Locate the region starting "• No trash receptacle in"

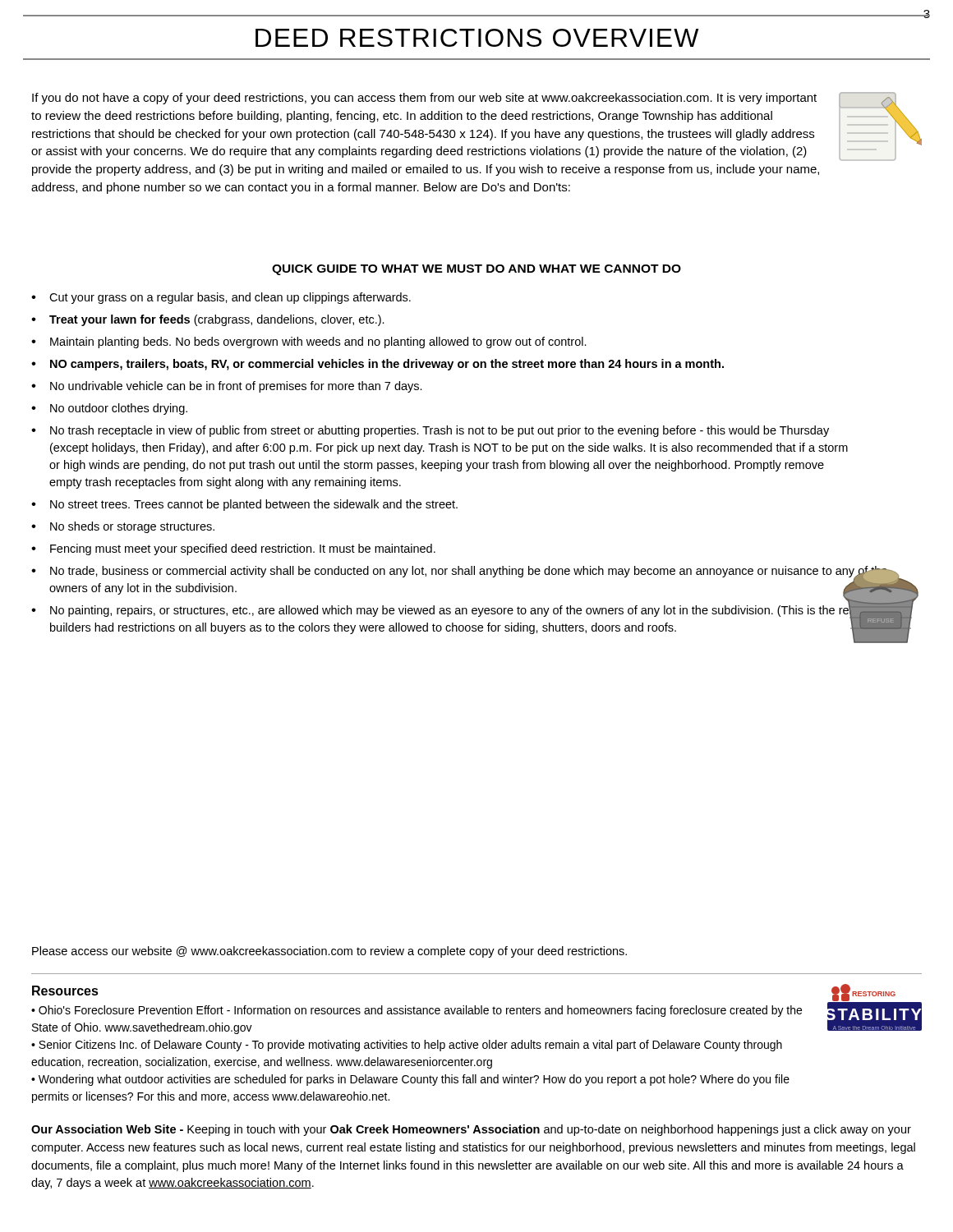[443, 457]
